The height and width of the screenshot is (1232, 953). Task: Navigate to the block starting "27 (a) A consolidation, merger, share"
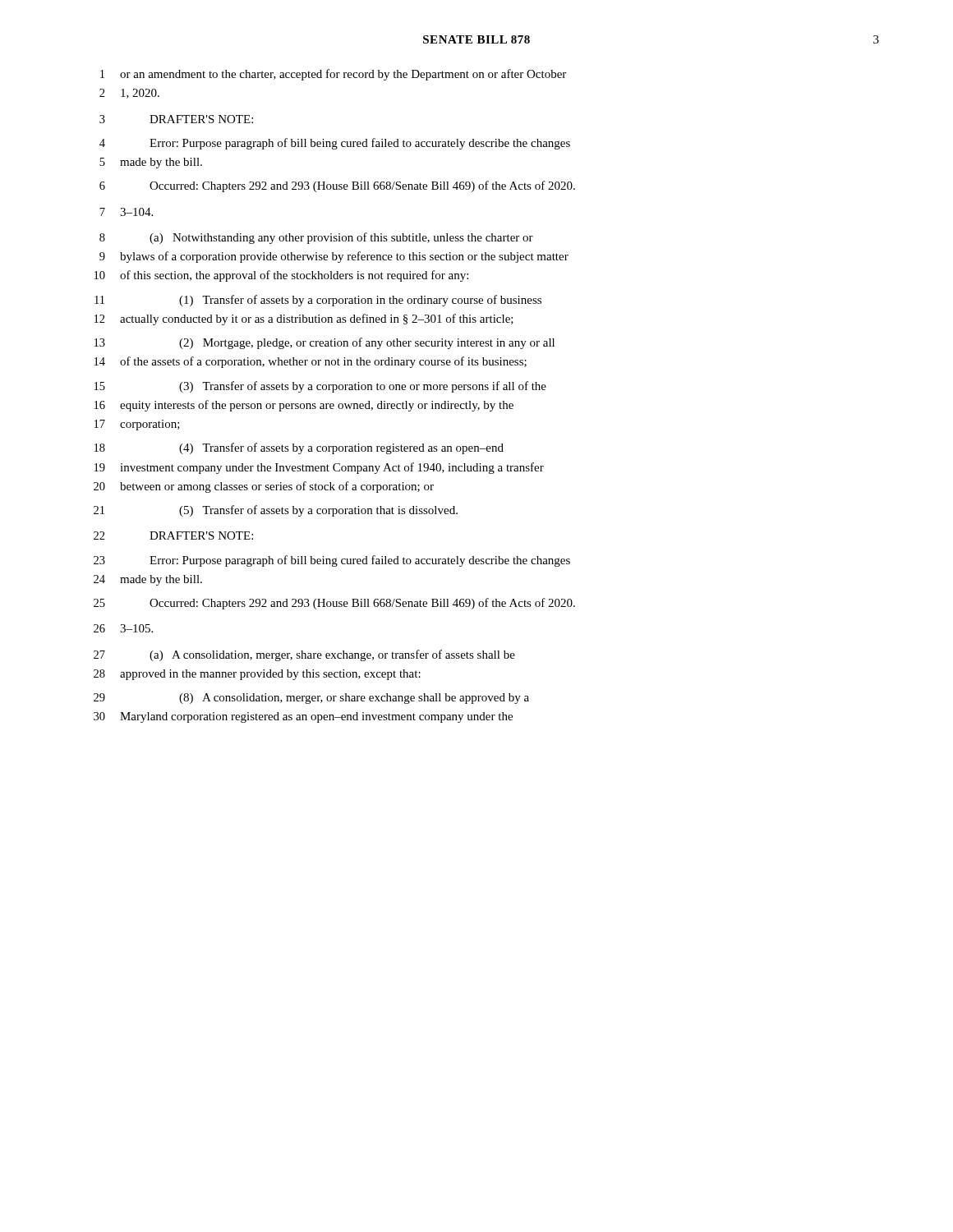pos(476,664)
